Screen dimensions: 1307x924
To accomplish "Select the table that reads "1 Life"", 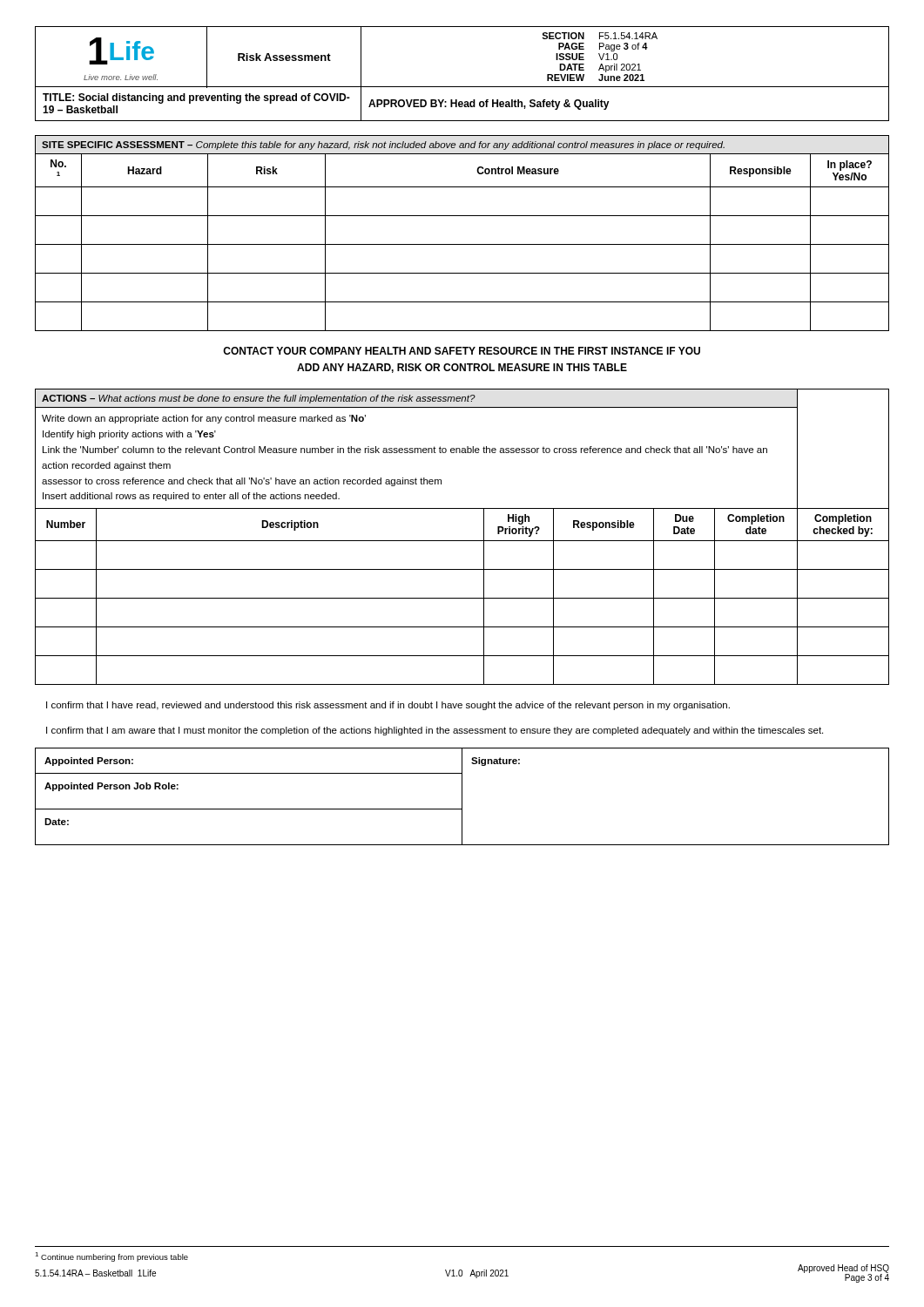I will 462,74.
